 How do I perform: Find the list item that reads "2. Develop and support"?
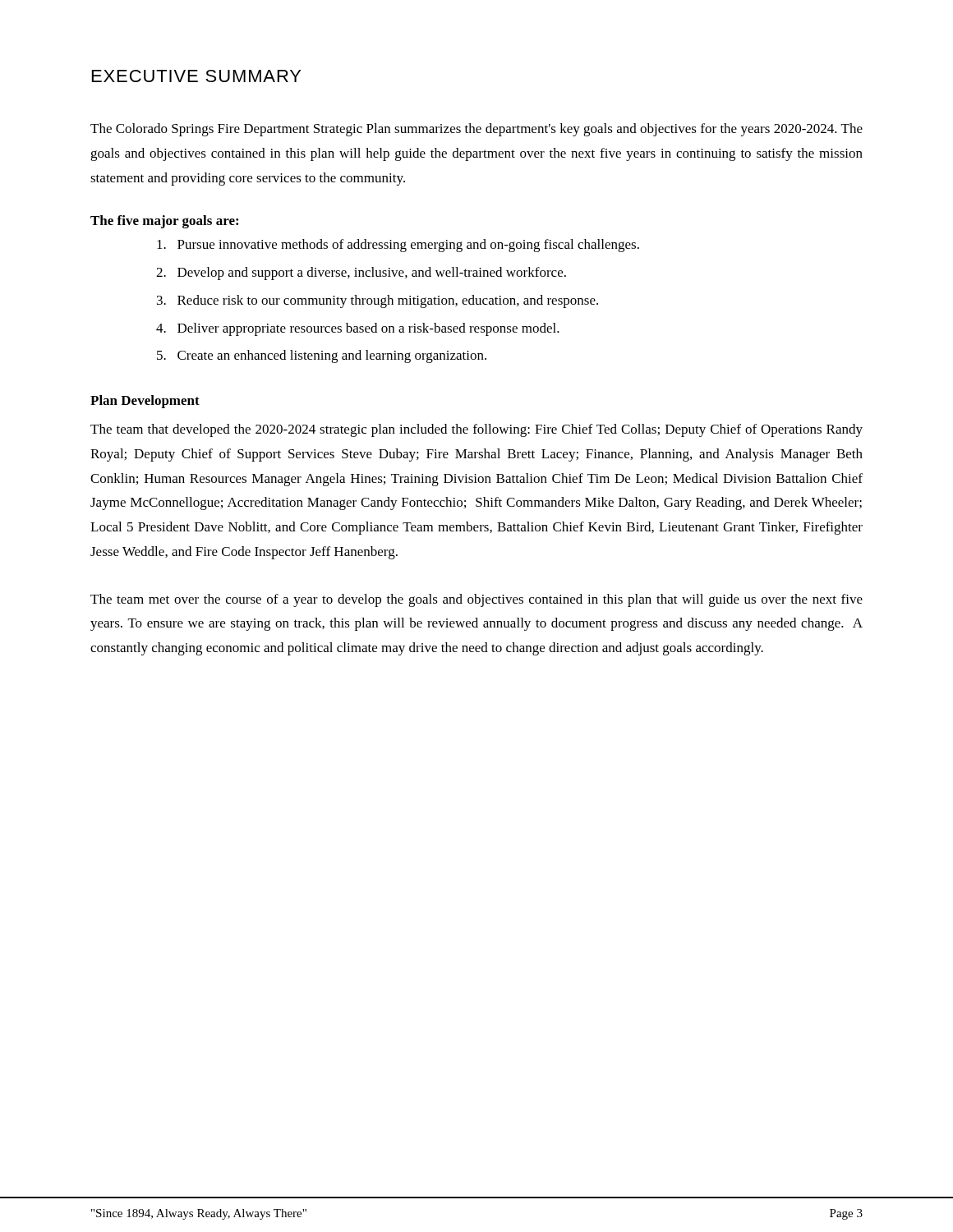[x=361, y=272]
